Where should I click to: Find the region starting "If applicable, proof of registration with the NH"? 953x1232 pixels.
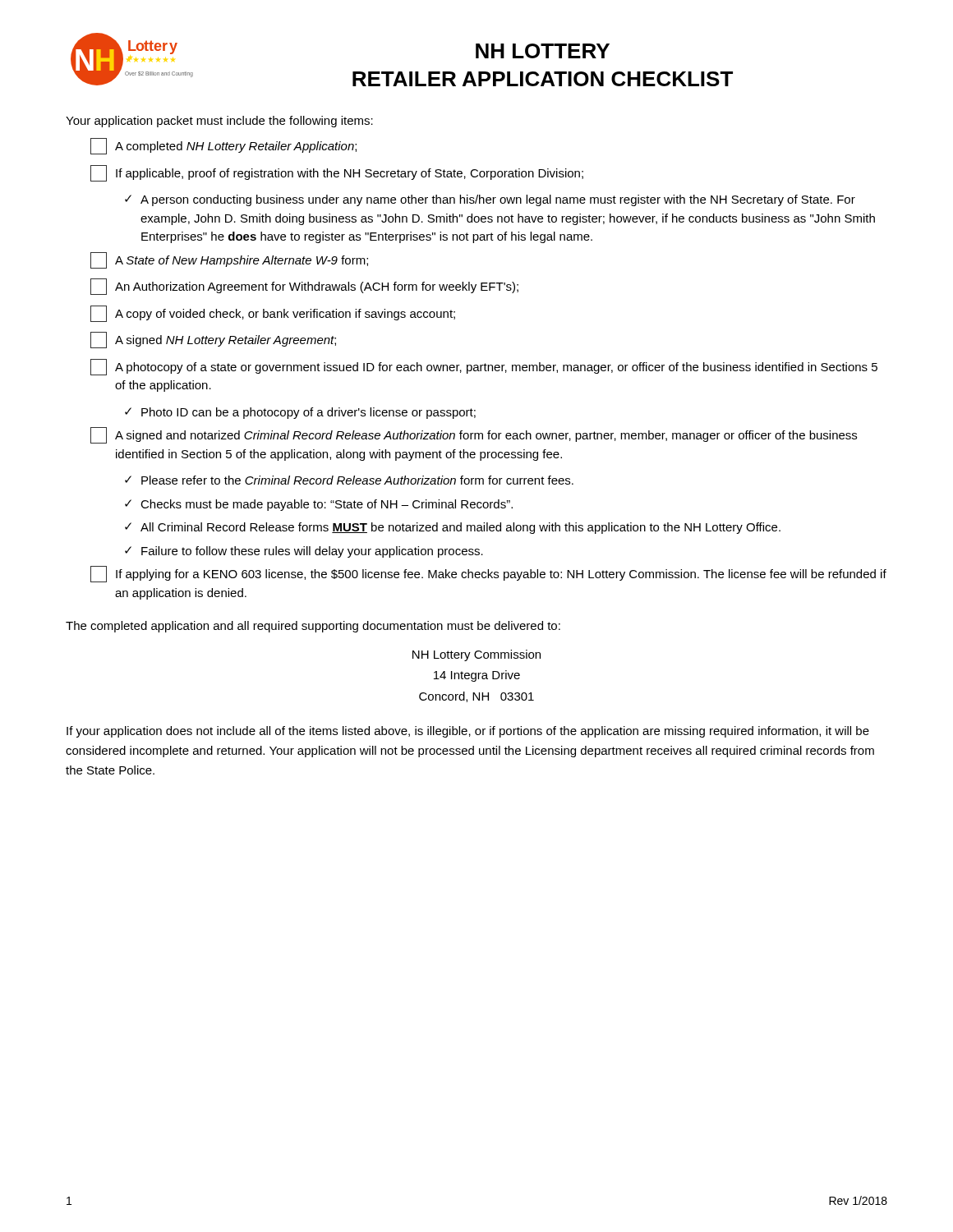[489, 173]
